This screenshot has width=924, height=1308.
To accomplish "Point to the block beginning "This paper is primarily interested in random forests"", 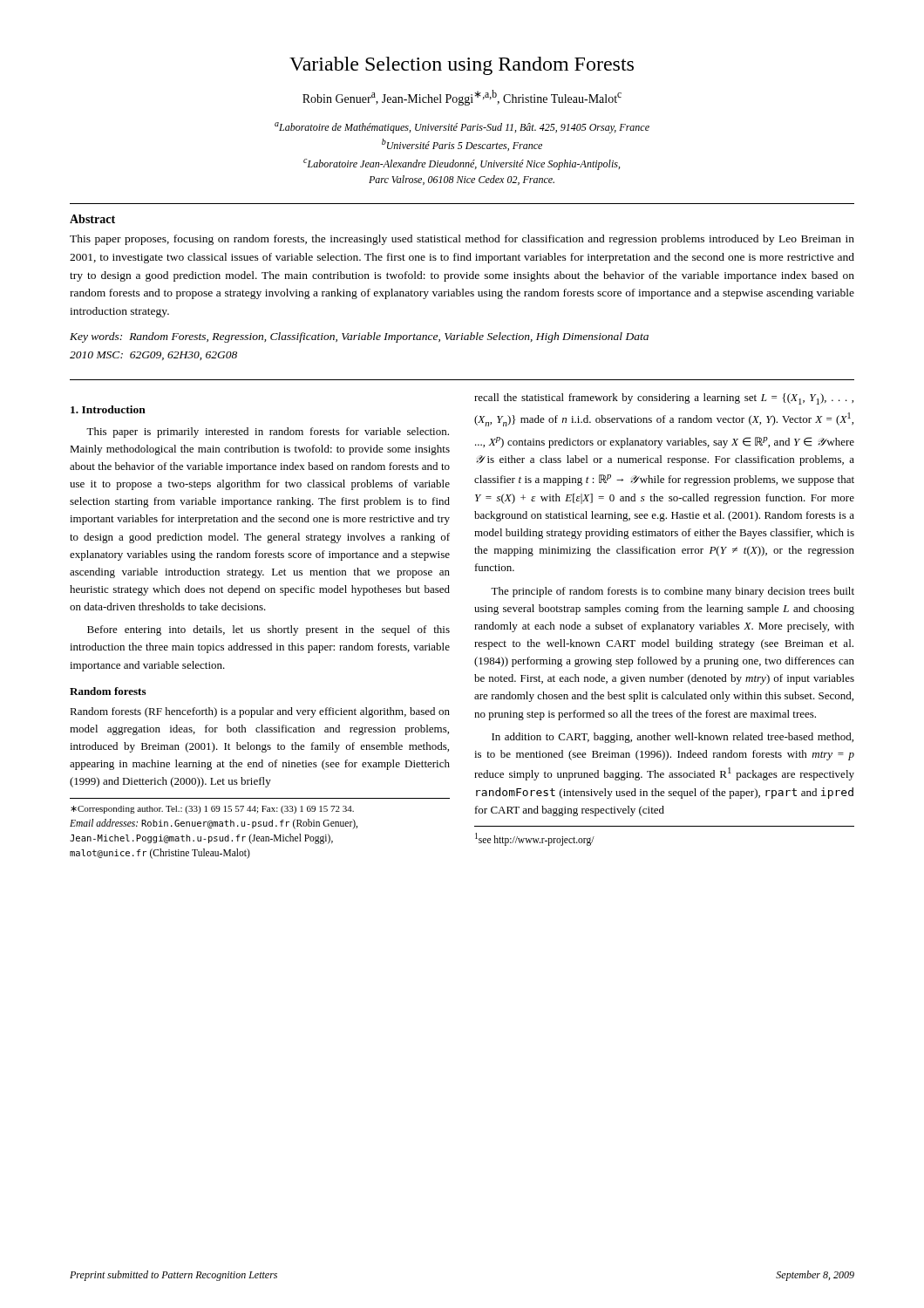I will tap(260, 548).
